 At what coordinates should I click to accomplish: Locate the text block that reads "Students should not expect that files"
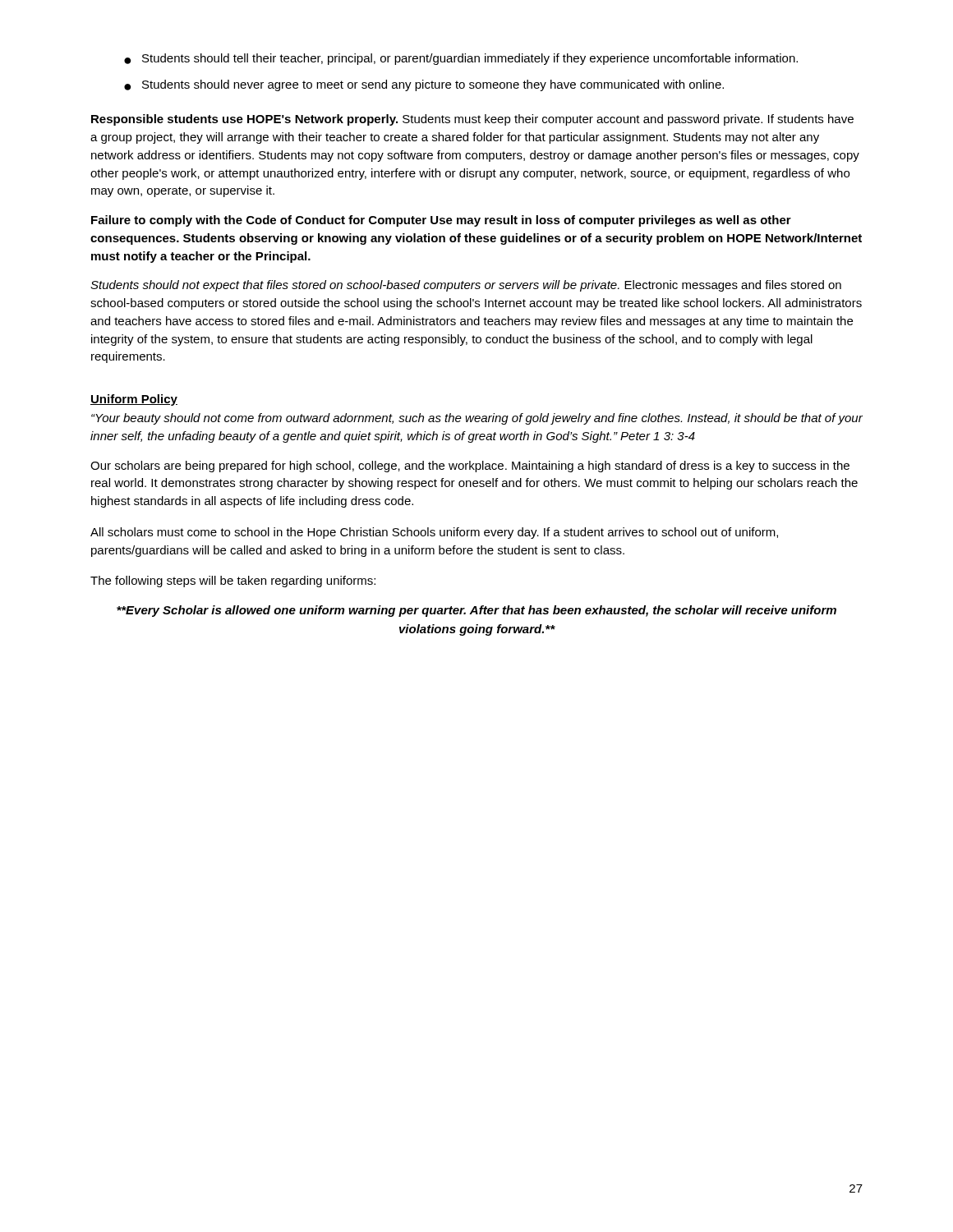[x=476, y=321]
